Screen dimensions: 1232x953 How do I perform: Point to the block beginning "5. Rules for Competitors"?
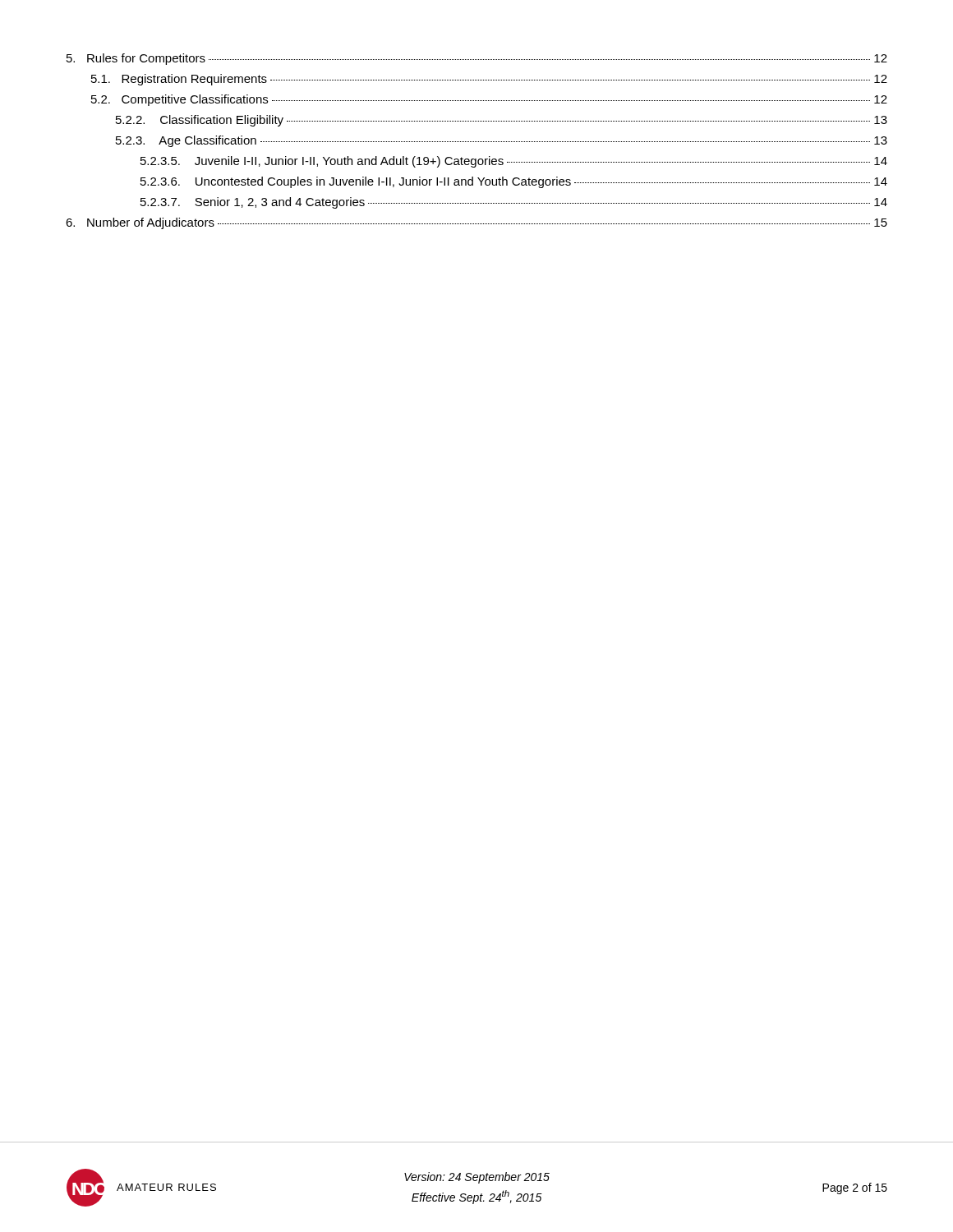tap(476, 57)
